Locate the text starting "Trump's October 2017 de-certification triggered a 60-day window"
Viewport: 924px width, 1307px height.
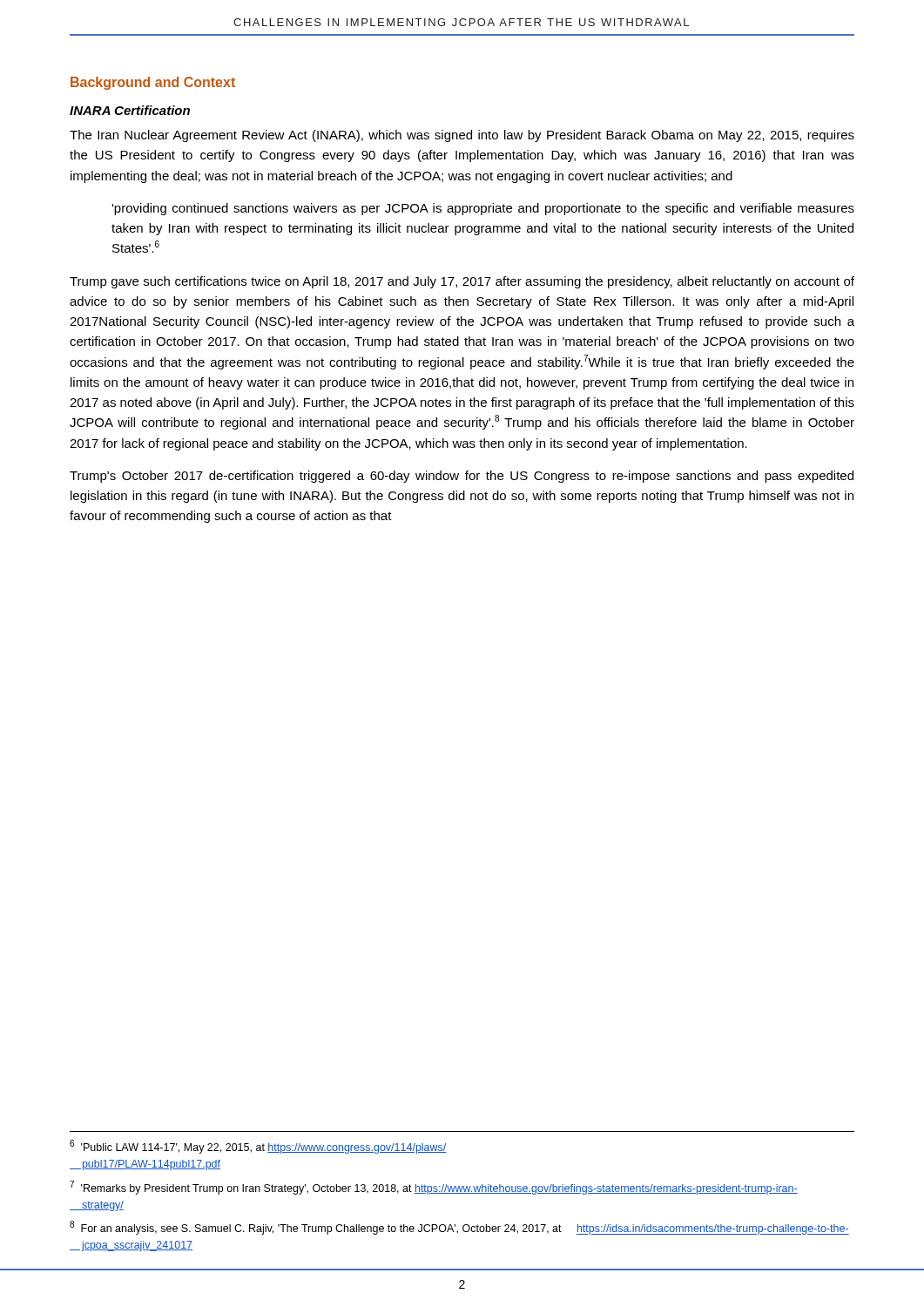coord(462,495)
